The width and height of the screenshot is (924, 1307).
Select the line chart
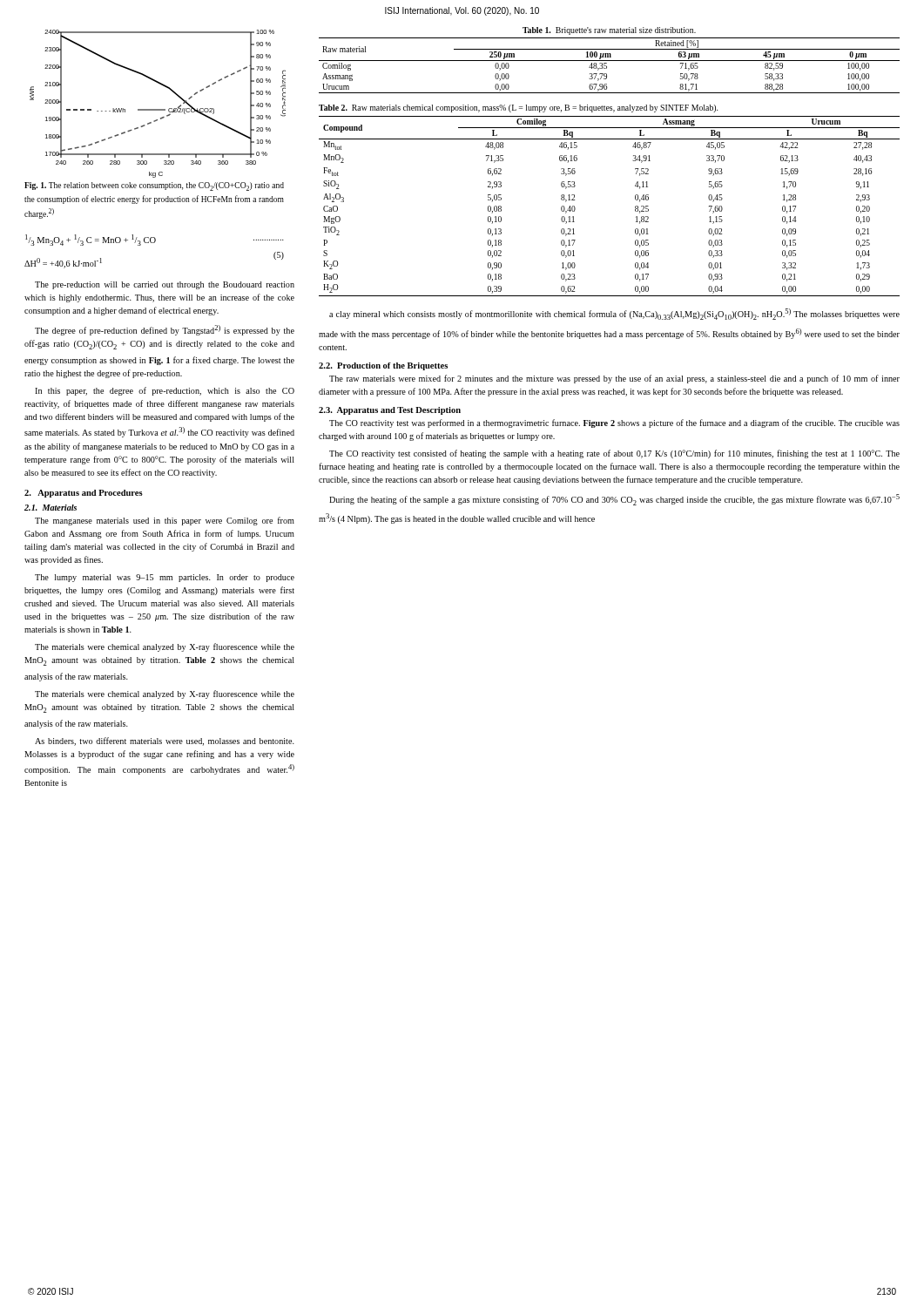(x=155, y=101)
